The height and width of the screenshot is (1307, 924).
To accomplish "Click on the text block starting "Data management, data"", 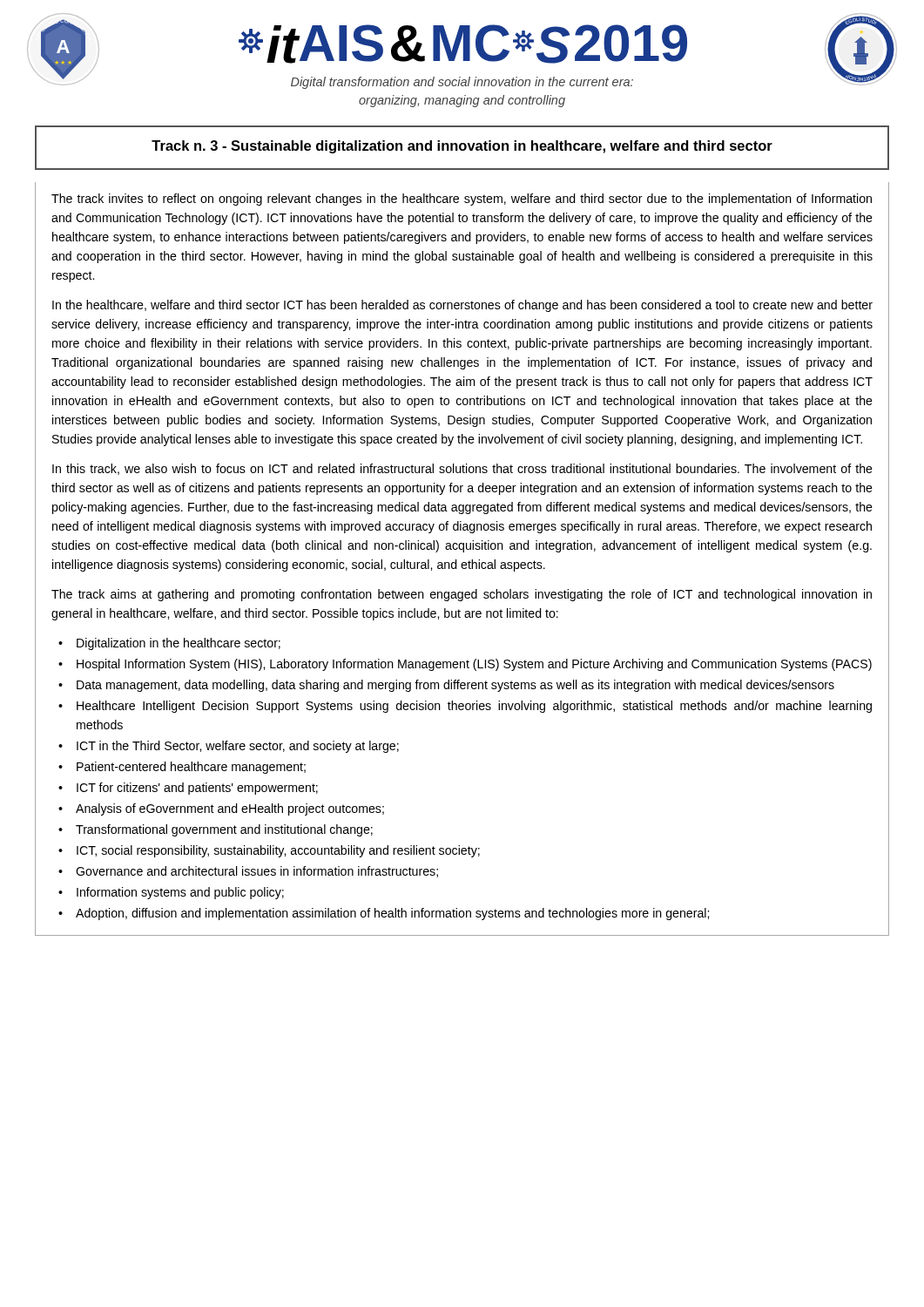I will pyautogui.click(x=455, y=685).
